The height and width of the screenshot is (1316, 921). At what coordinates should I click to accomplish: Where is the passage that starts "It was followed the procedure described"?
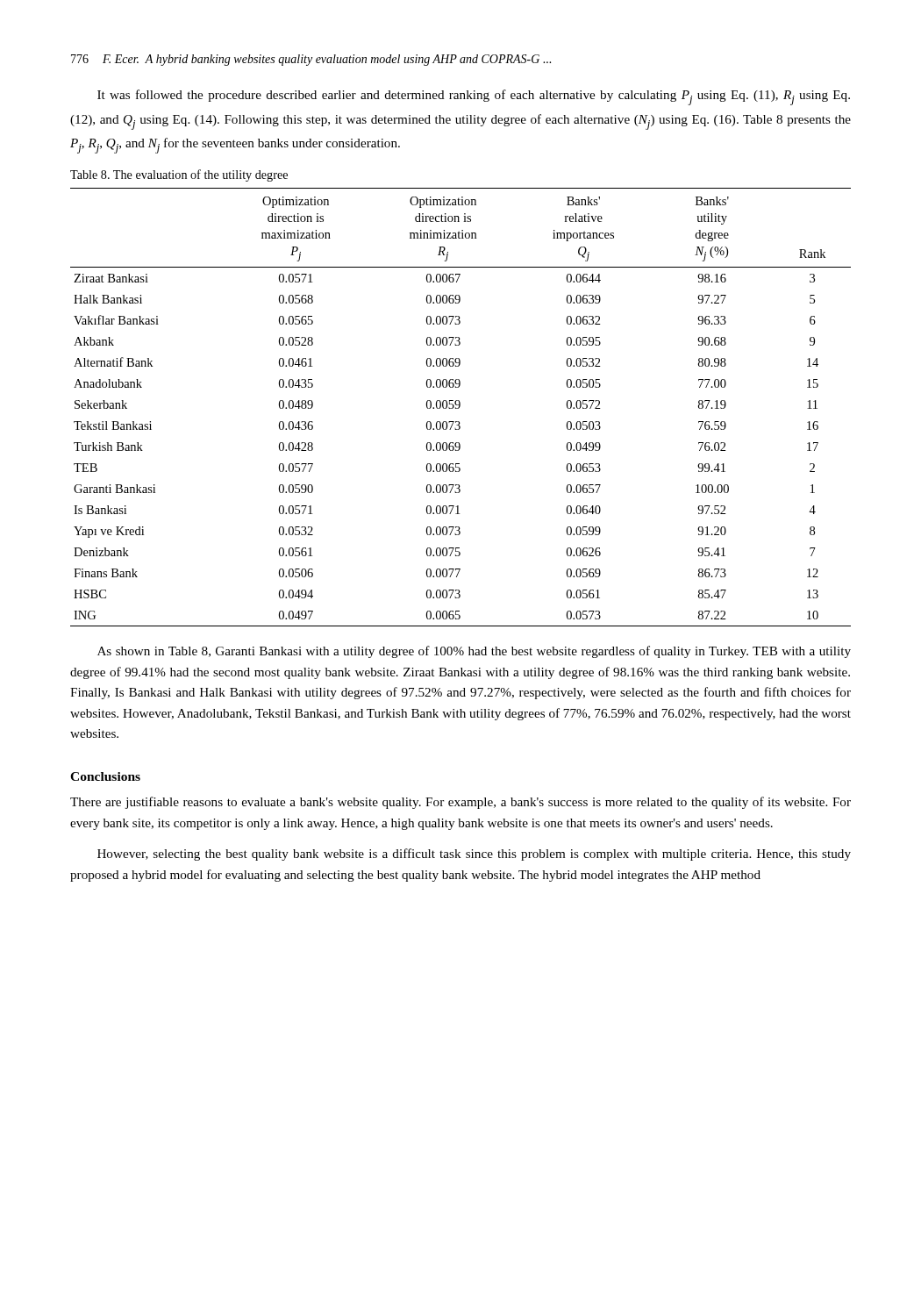tap(460, 121)
